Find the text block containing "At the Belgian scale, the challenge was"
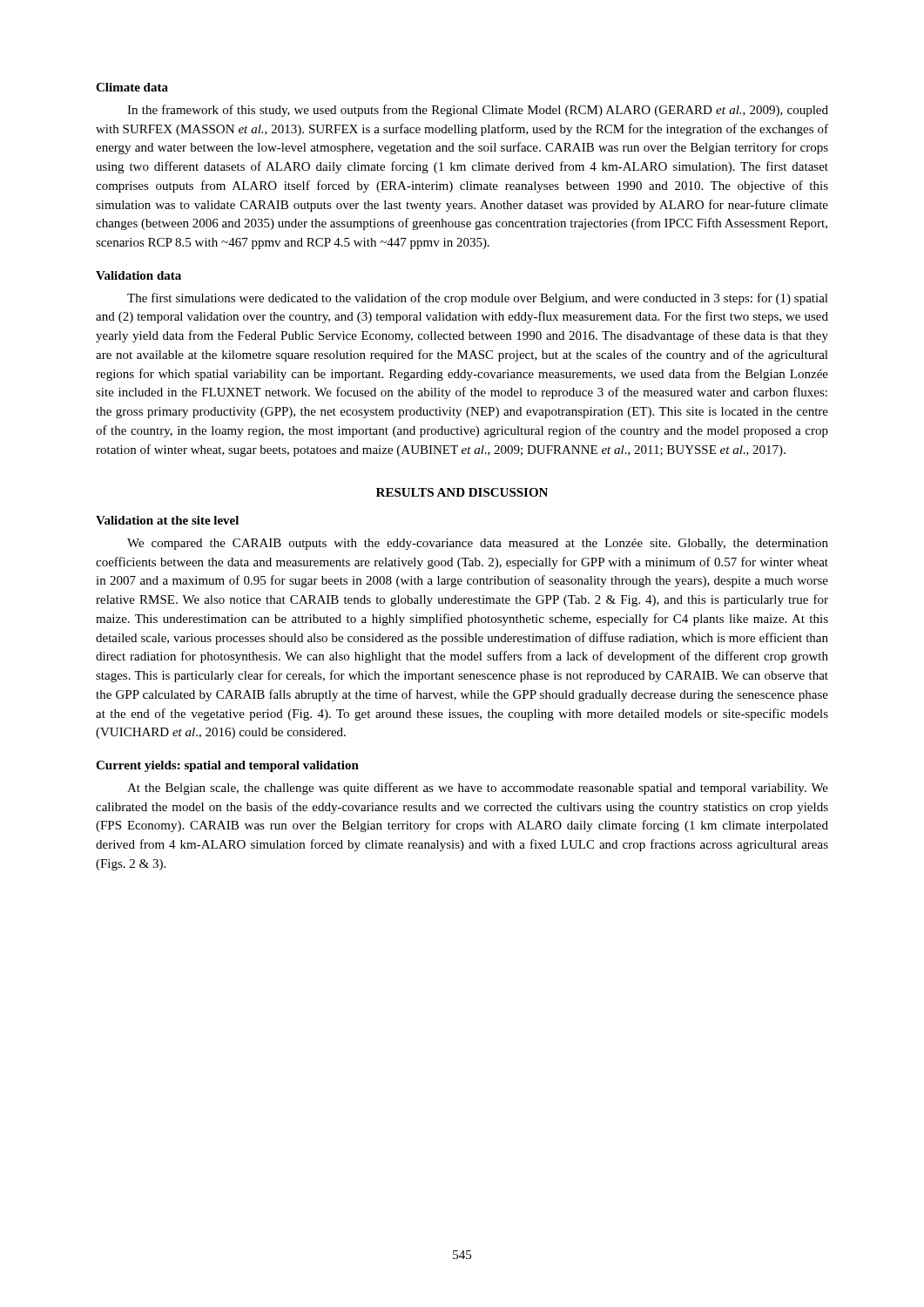The image size is (924, 1307). 462,826
